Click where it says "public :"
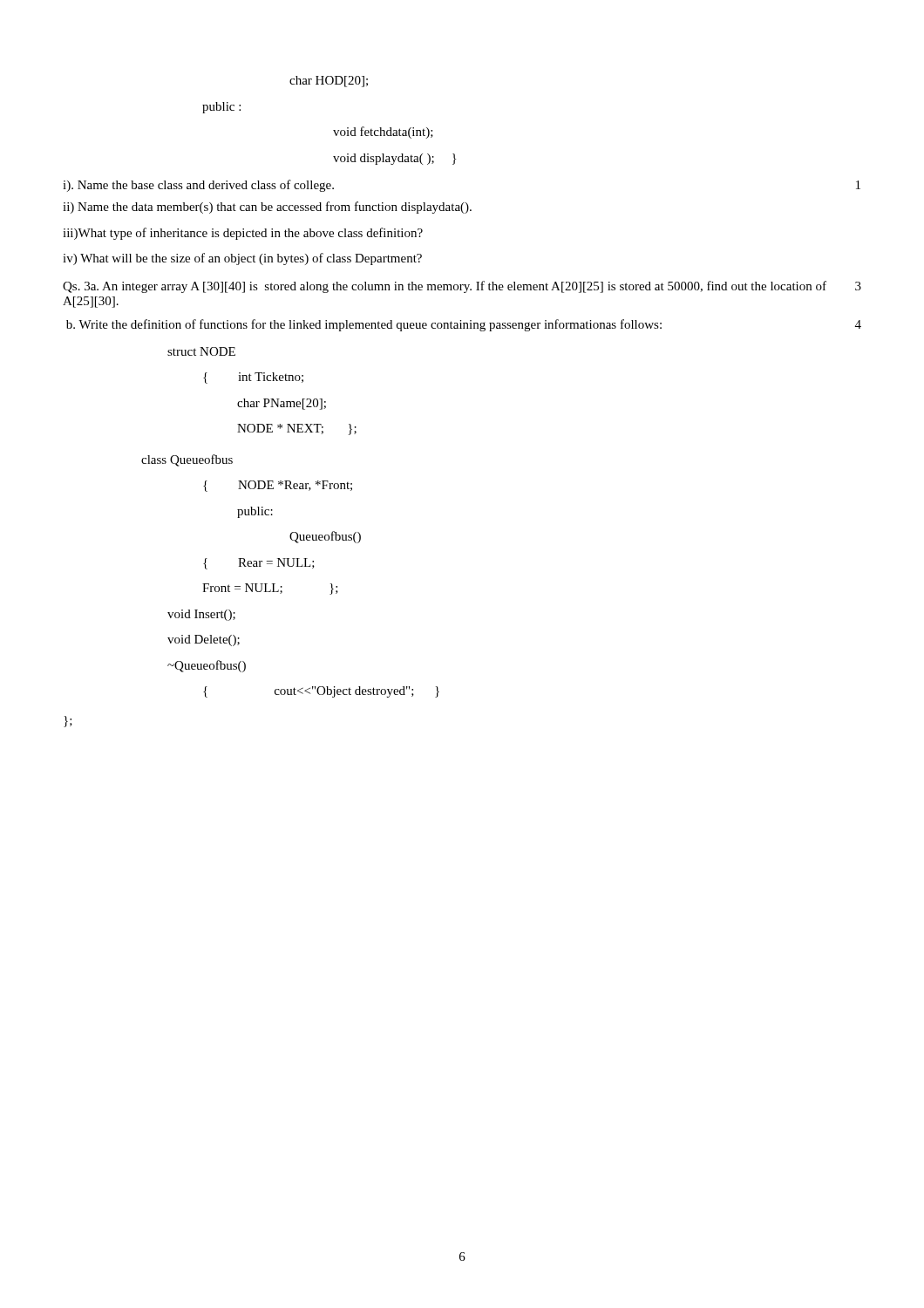 pos(222,106)
